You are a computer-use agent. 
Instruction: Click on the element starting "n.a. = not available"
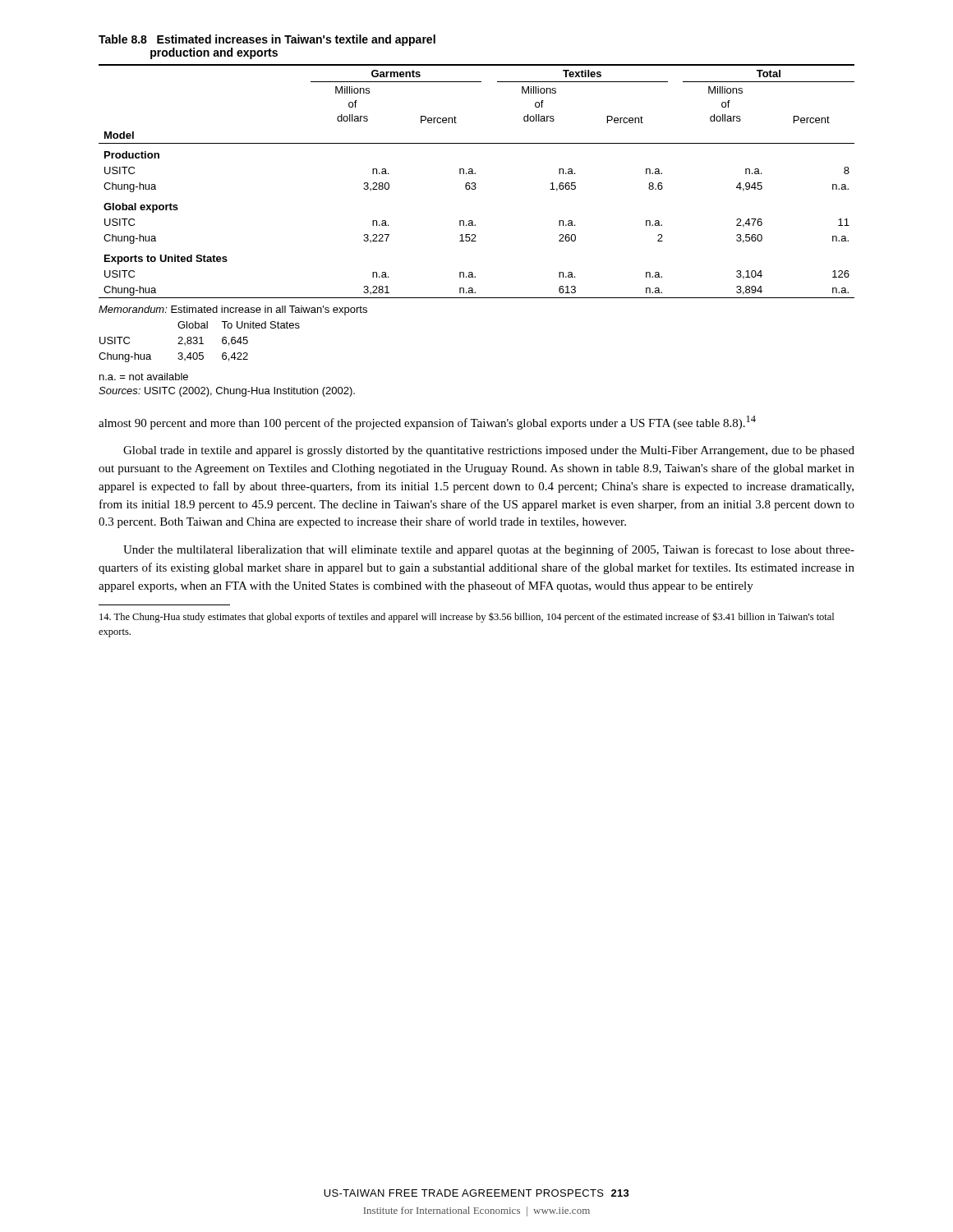click(x=144, y=376)
